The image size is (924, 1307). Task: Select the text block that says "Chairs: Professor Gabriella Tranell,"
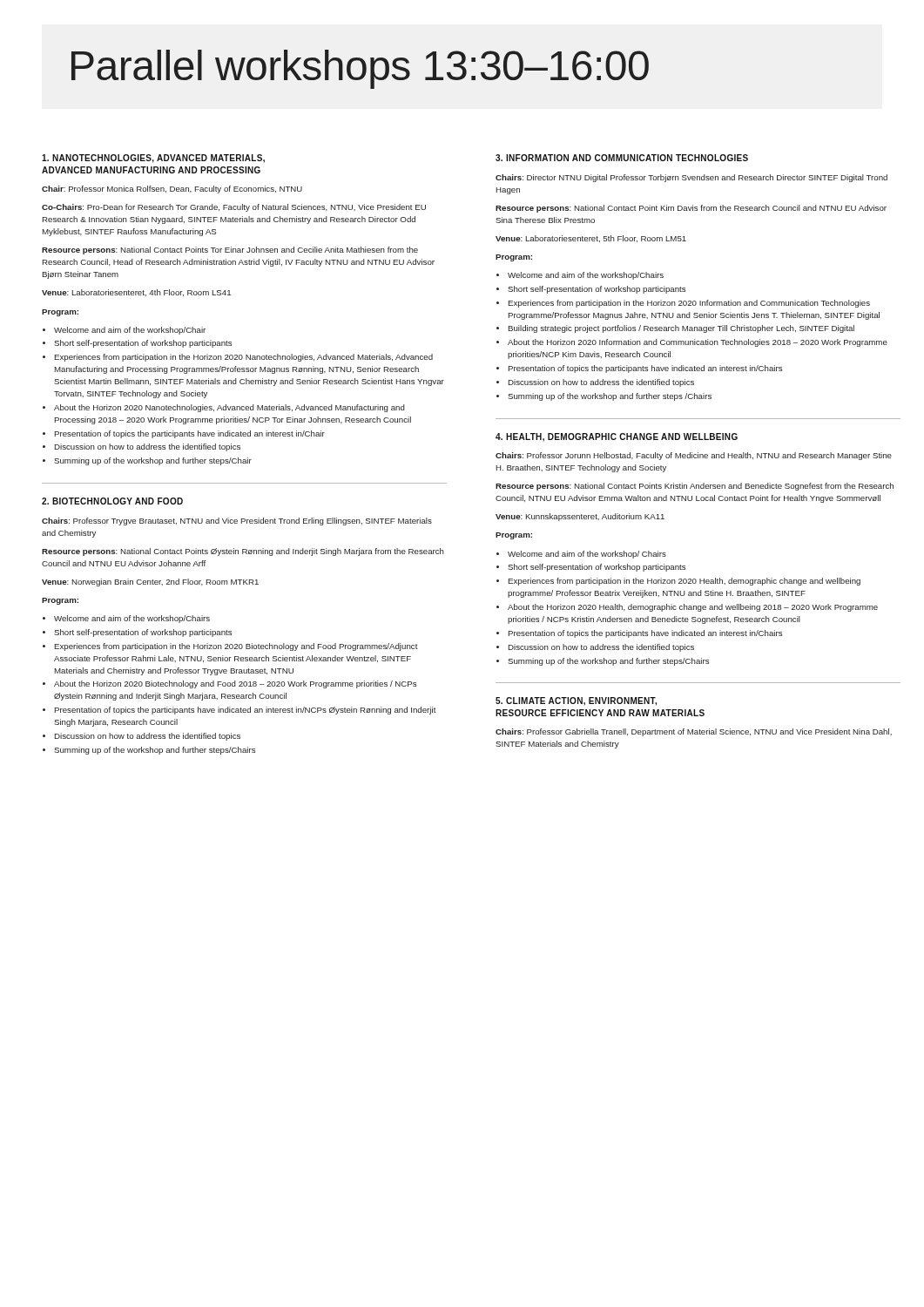pos(698,738)
